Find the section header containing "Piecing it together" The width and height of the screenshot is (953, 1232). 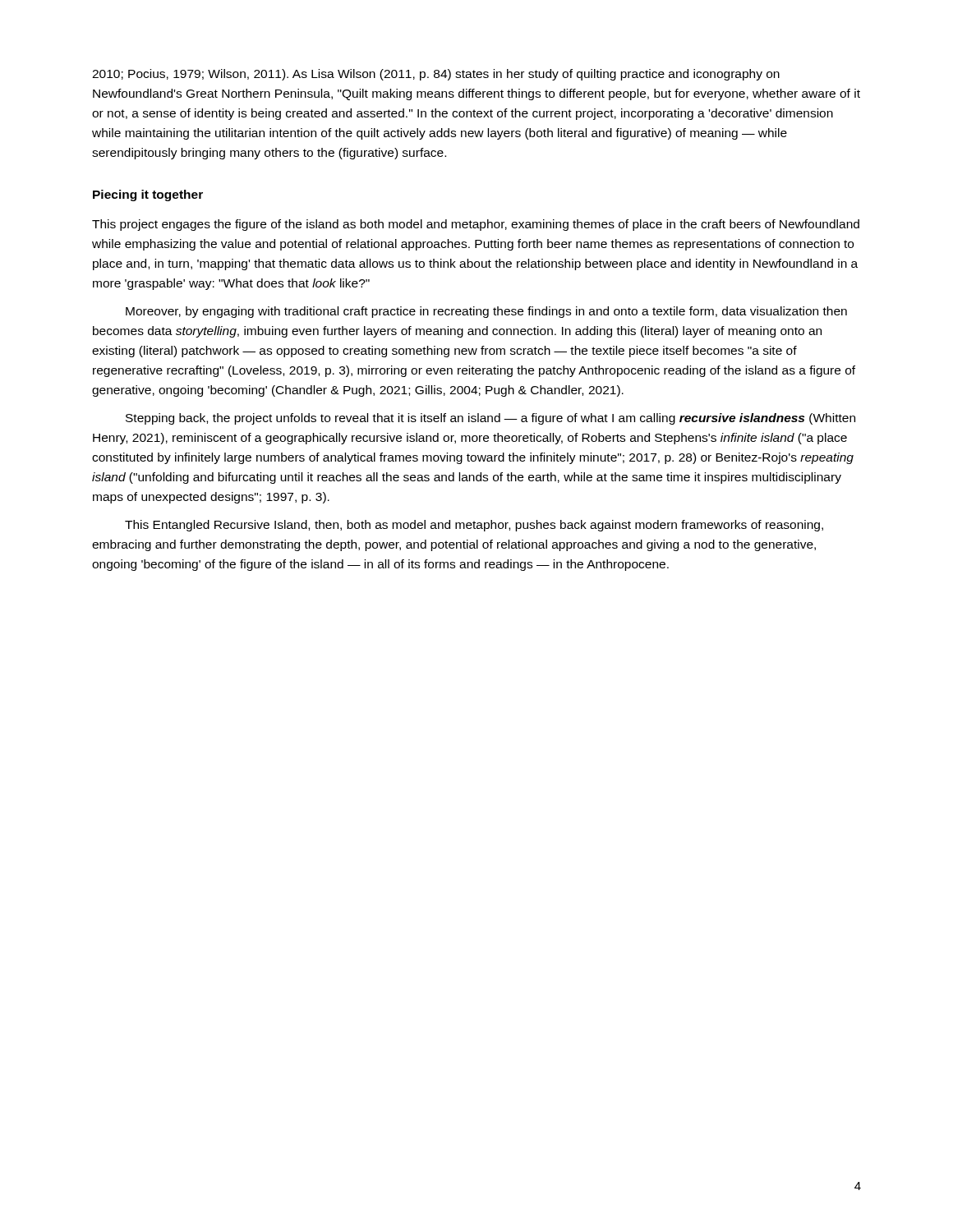click(x=148, y=194)
